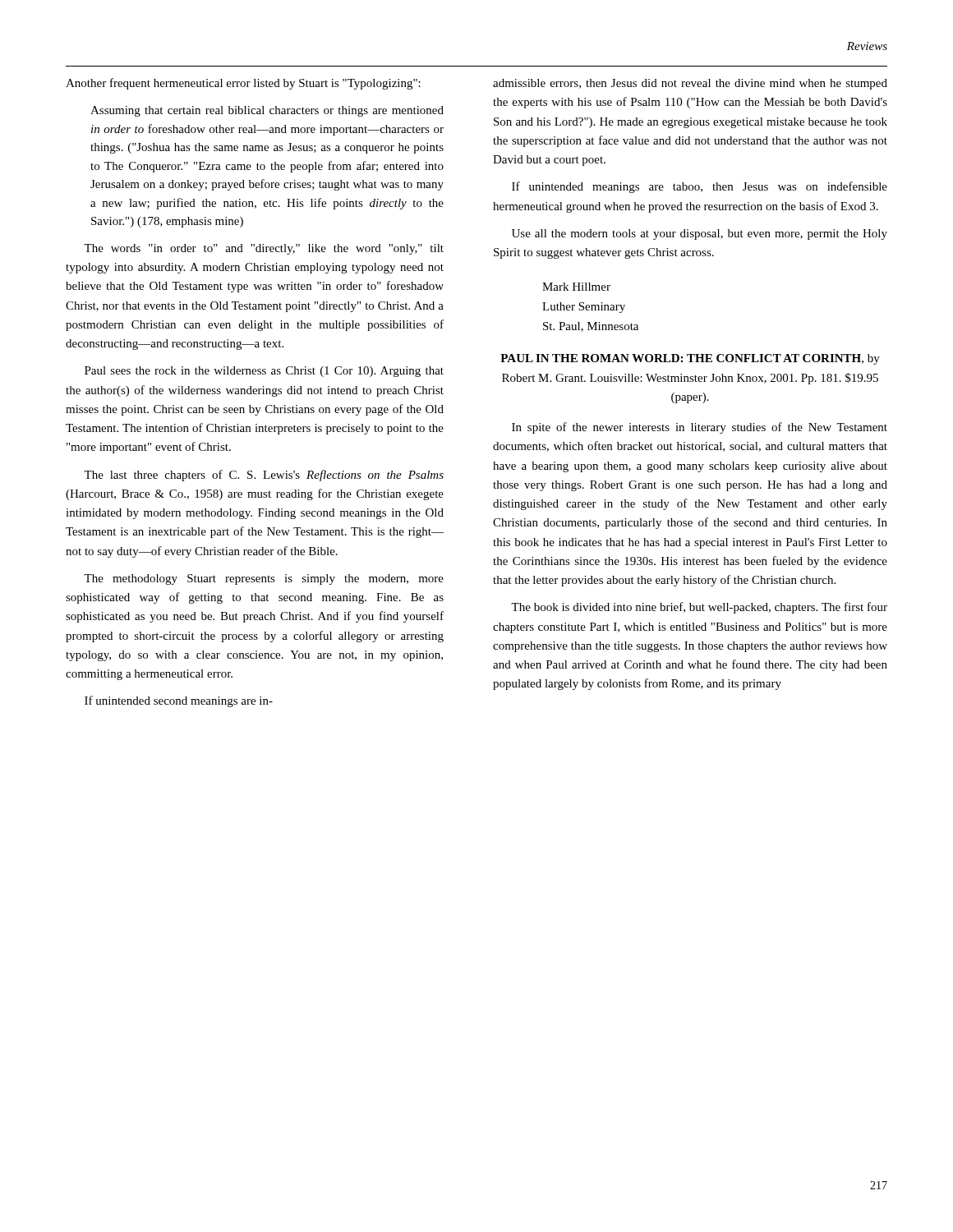This screenshot has height=1232, width=953.
Task: Point to the section header beginning "PAUL IN THE ROMAN WORLD: THE CONFLICT"
Action: [x=690, y=377]
